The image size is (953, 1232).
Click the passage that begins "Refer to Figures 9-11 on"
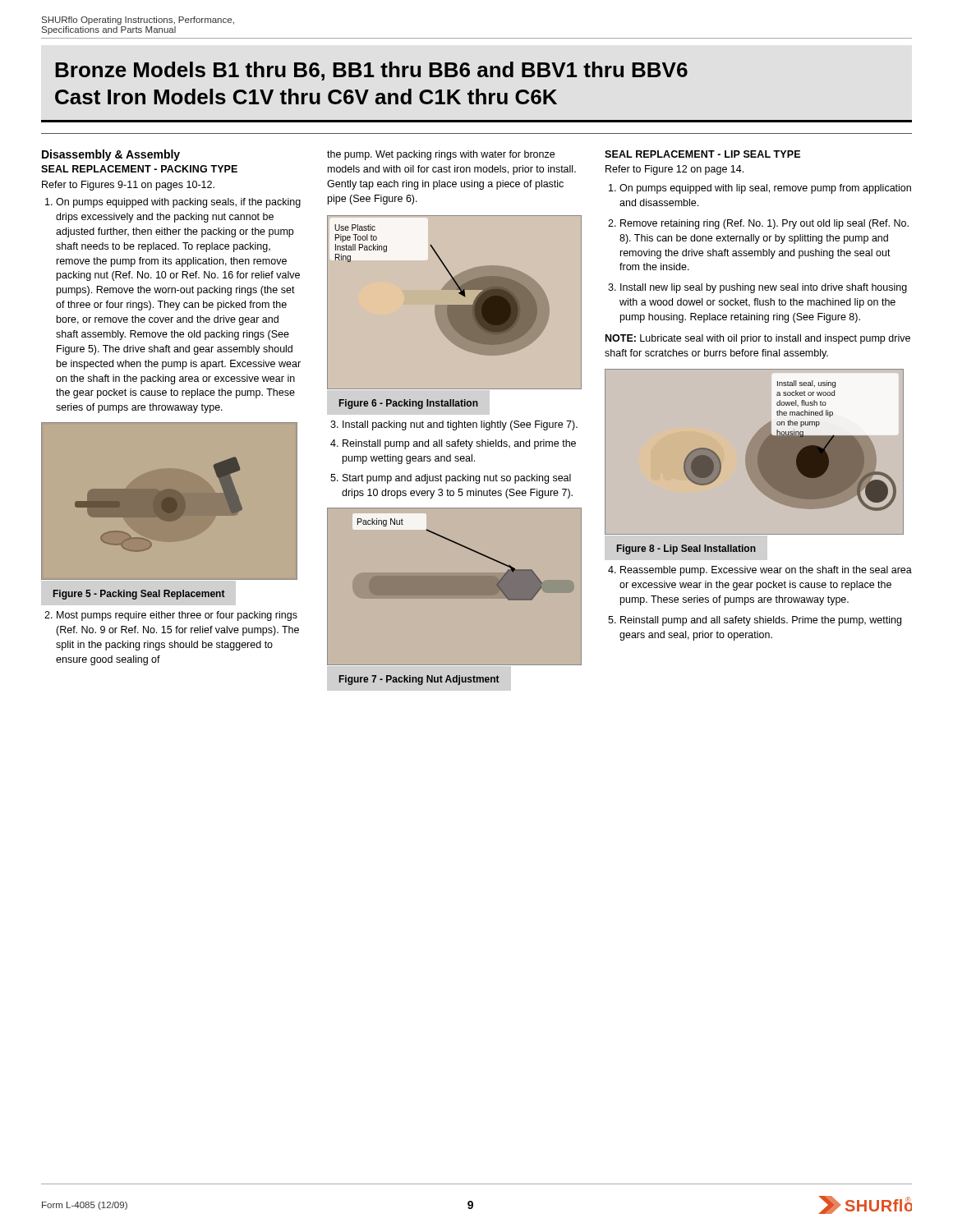click(128, 185)
